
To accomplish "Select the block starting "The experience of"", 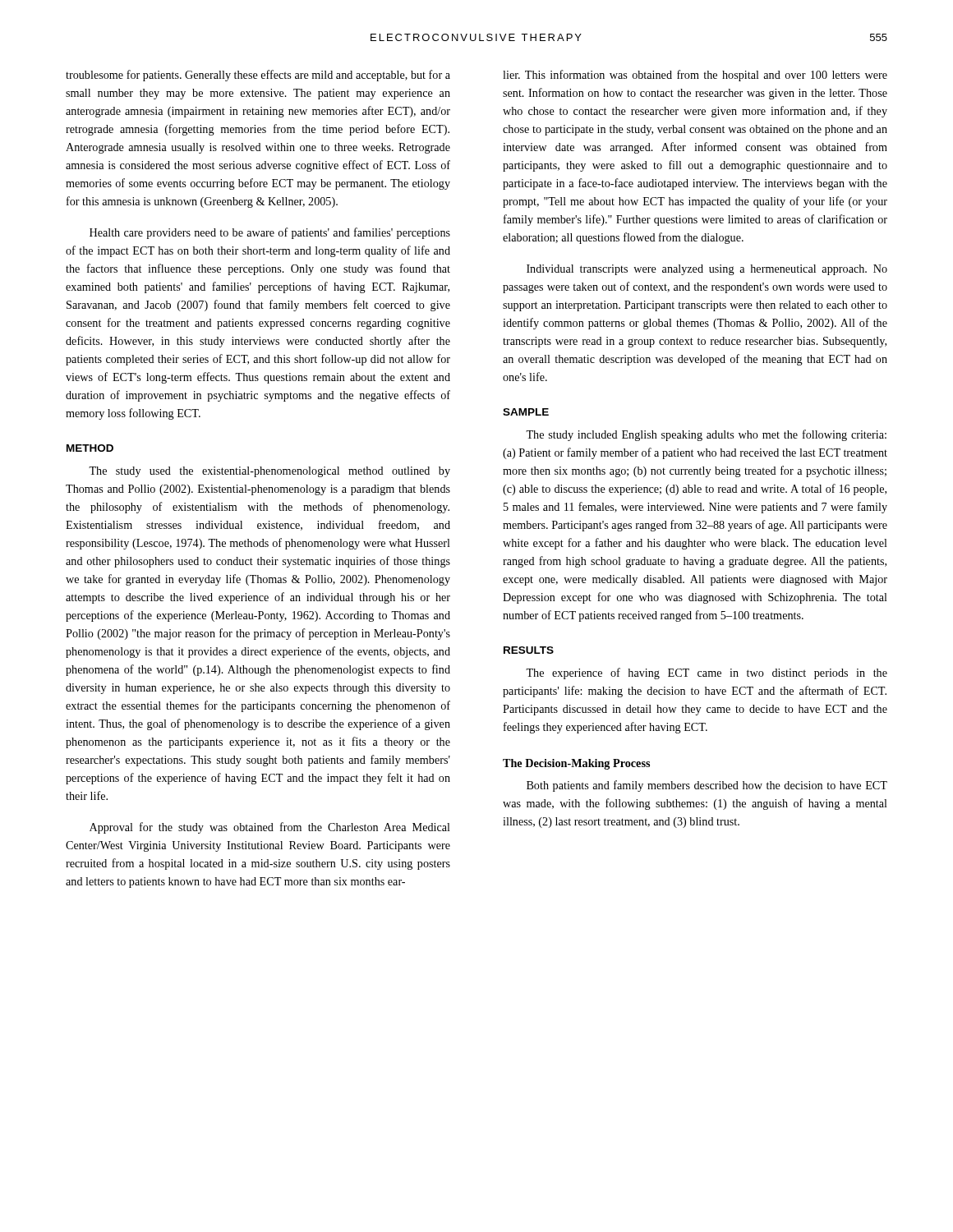I will [695, 700].
